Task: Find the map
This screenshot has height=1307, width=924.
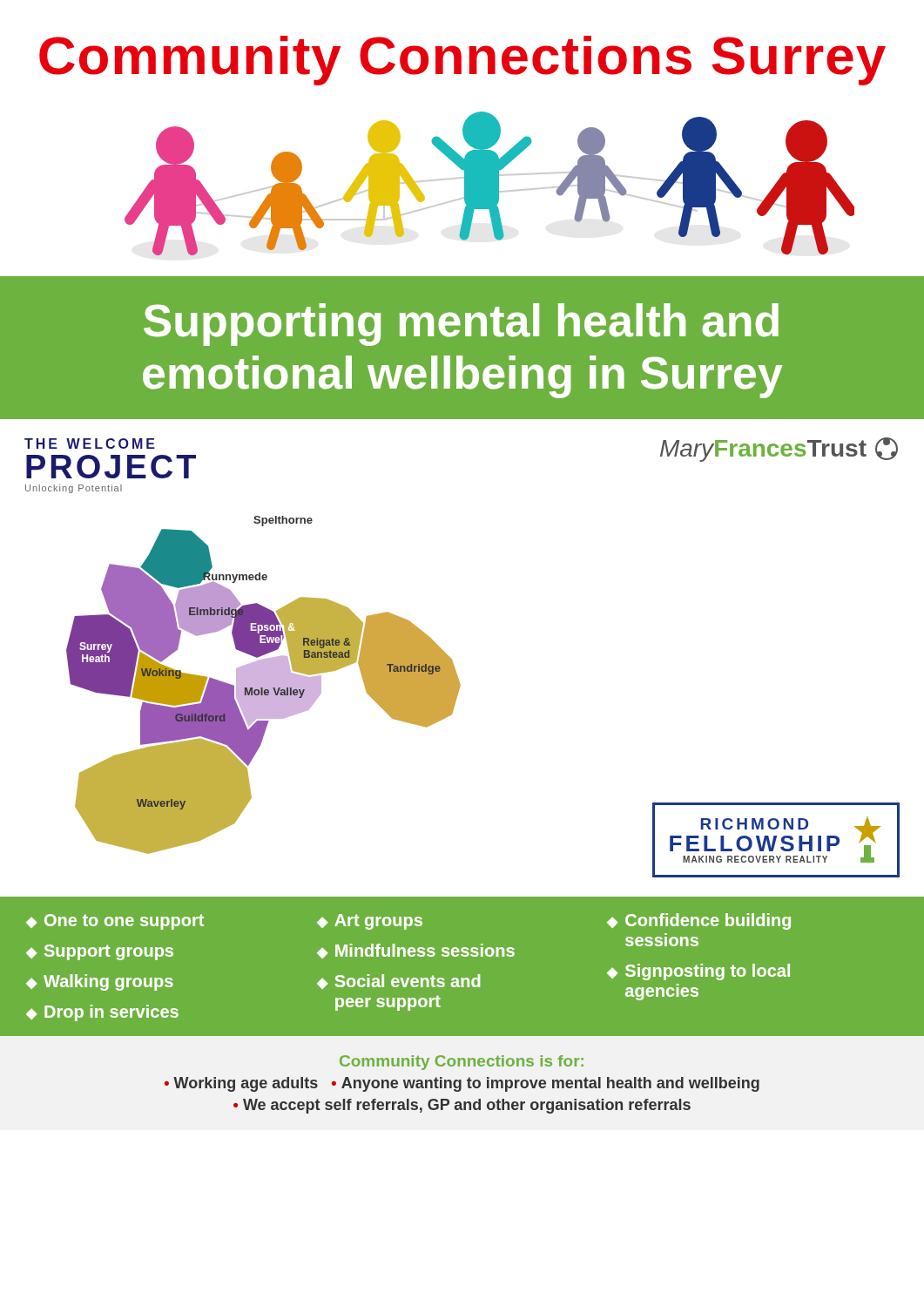Action: [462, 657]
